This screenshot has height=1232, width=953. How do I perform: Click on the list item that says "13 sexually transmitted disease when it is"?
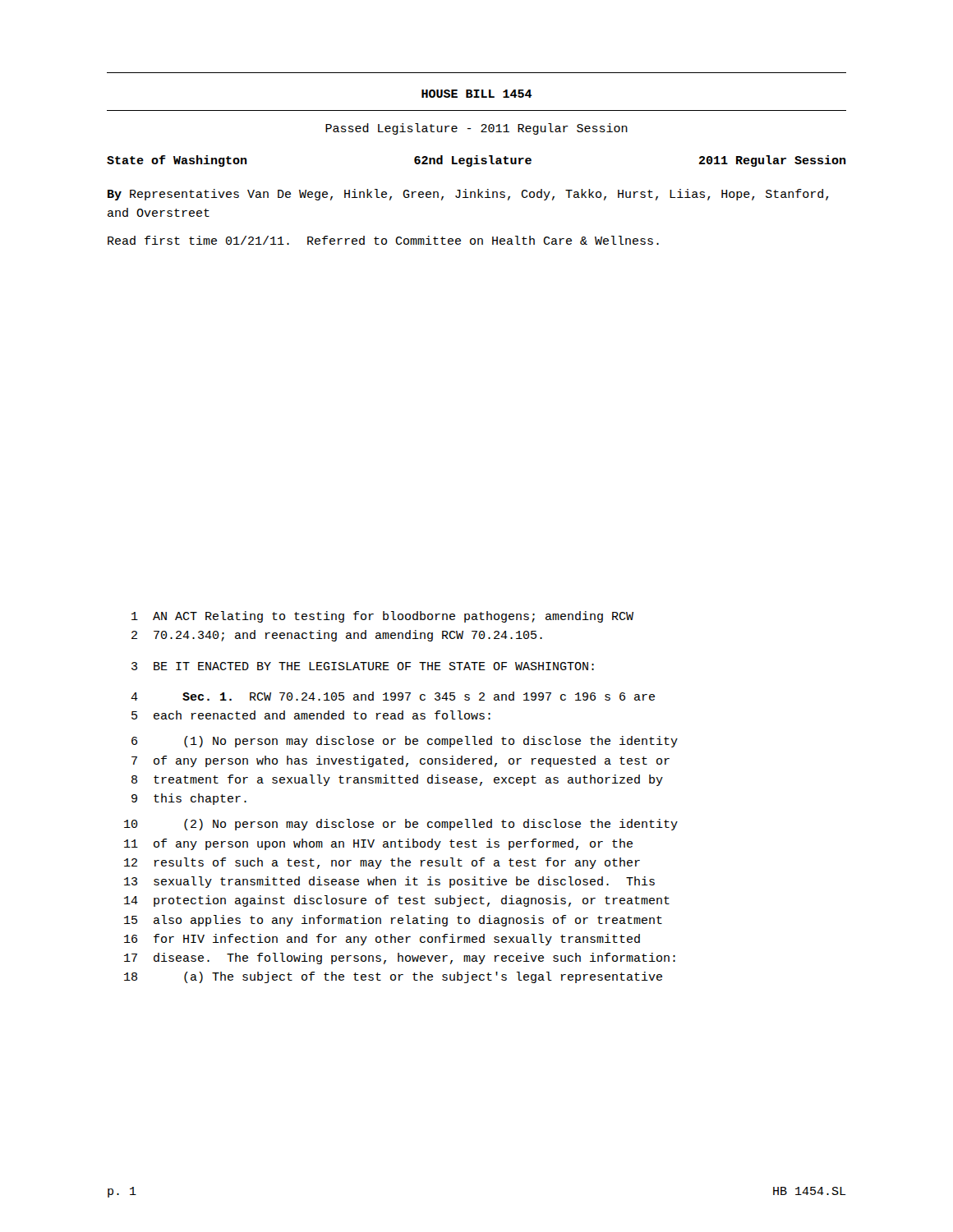click(476, 883)
